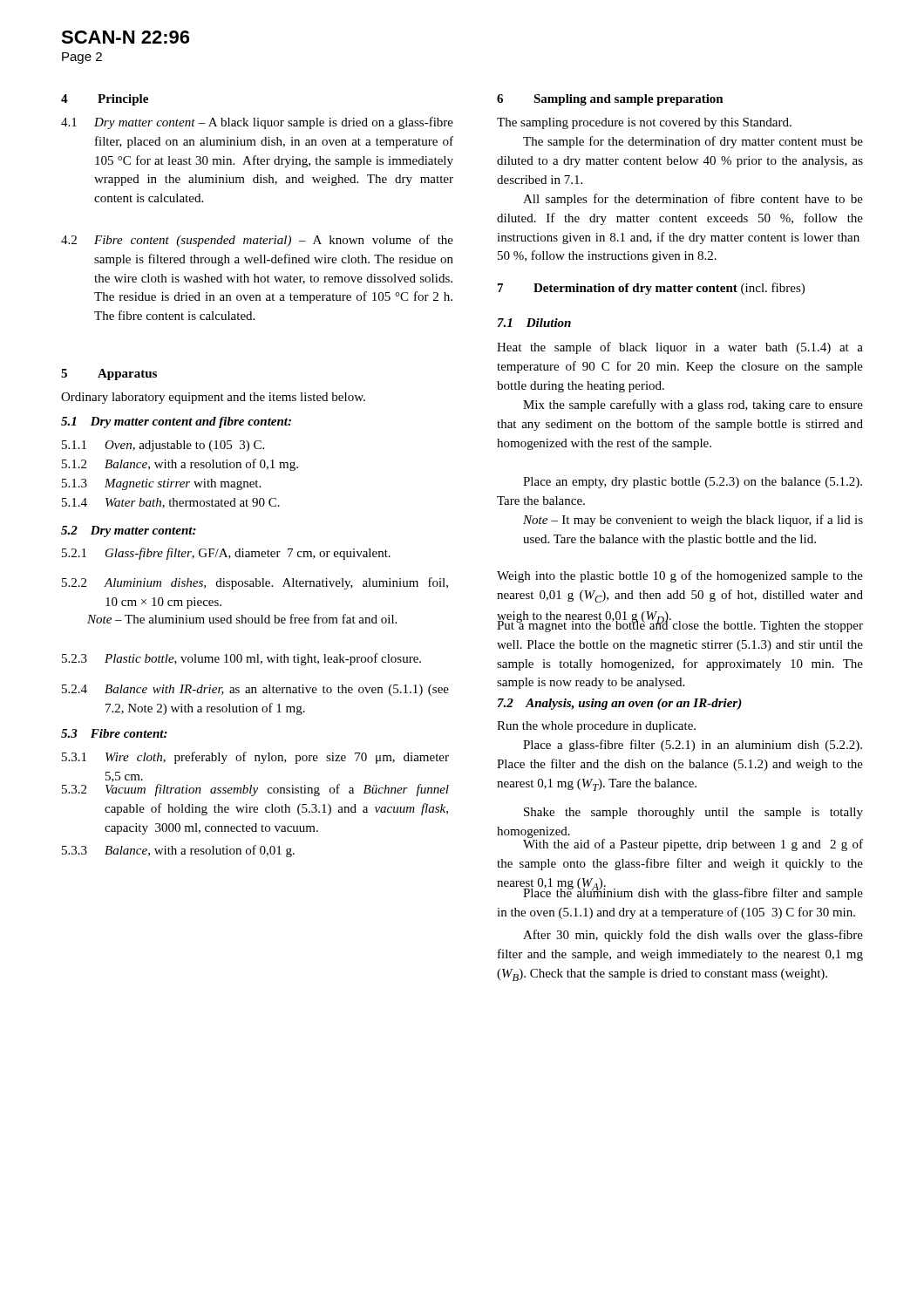The width and height of the screenshot is (924, 1308).
Task: Point to the block starting "All samples for the determination of fibre content"
Action: (680, 228)
